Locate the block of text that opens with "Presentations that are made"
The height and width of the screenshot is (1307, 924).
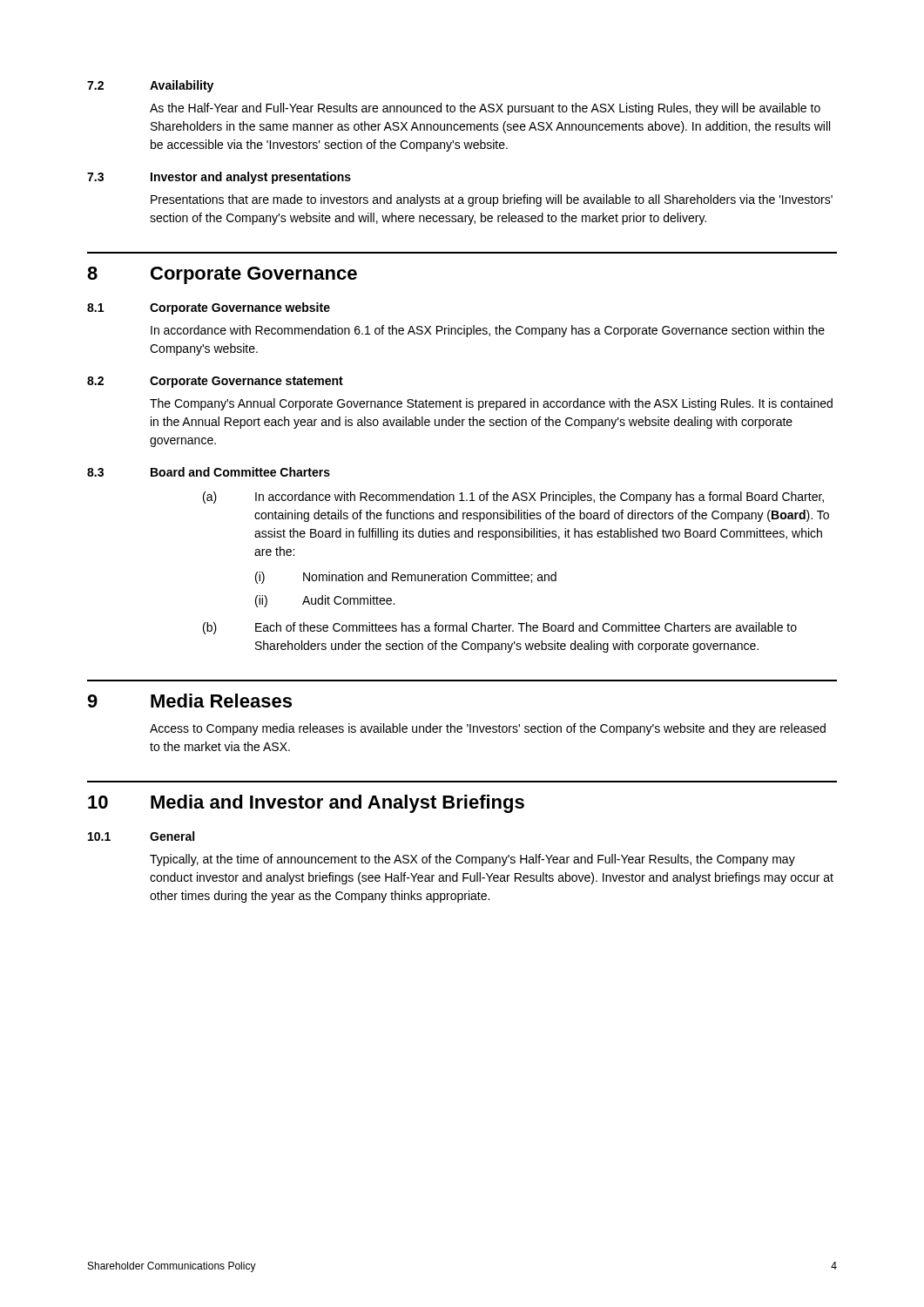[493, 209]
